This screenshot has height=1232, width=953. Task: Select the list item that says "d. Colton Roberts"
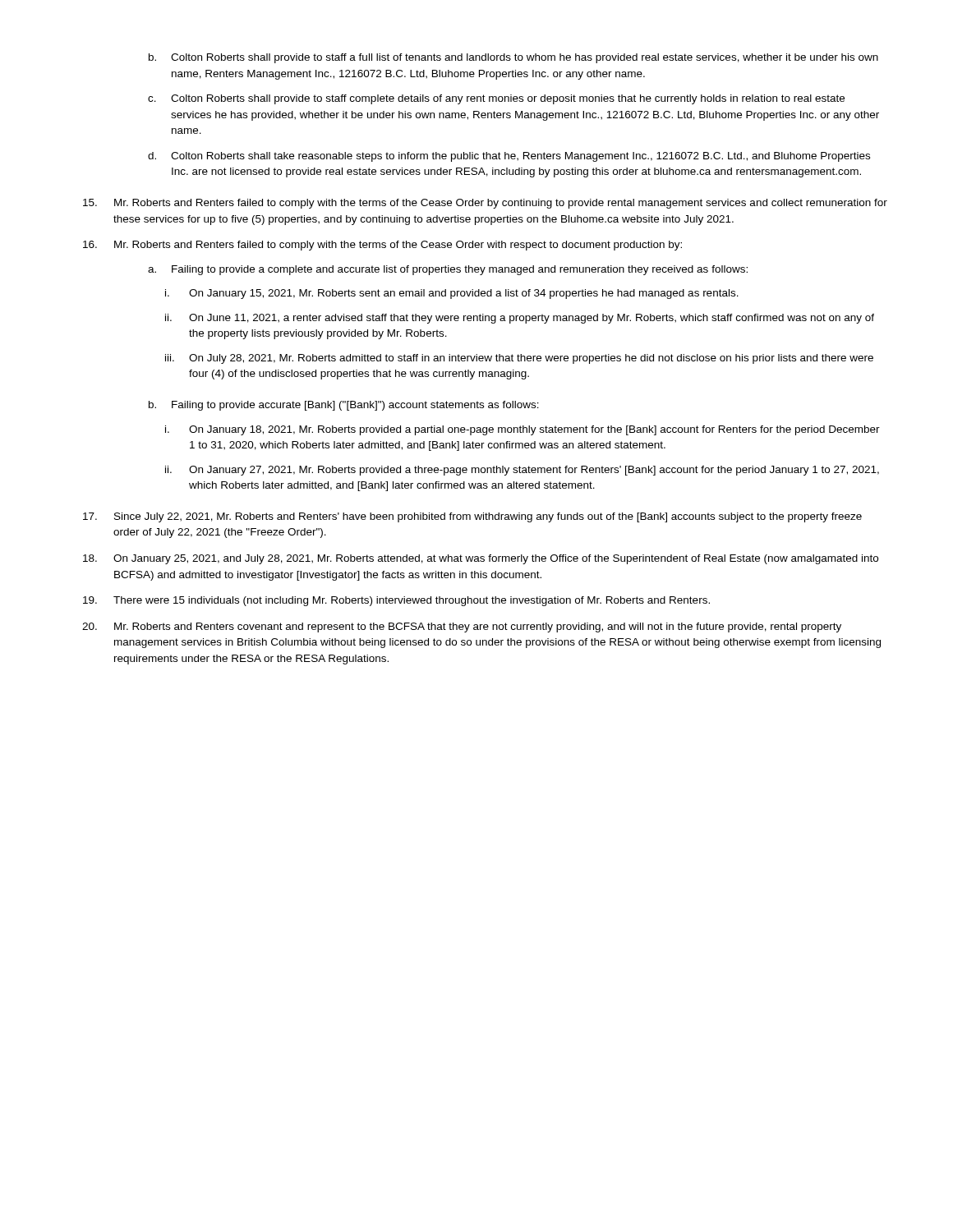pos(518,164)
